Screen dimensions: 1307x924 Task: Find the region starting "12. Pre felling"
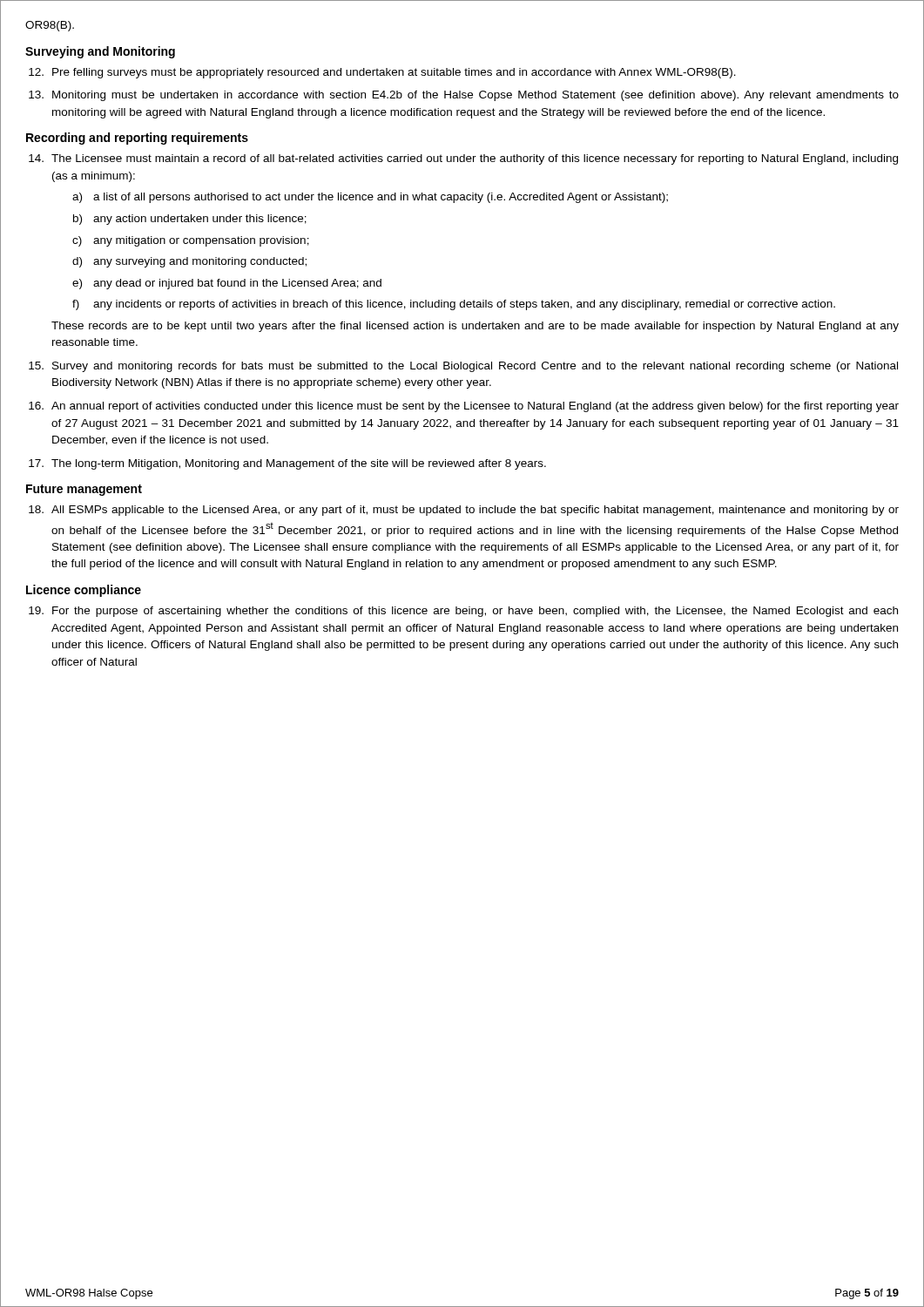381,72
